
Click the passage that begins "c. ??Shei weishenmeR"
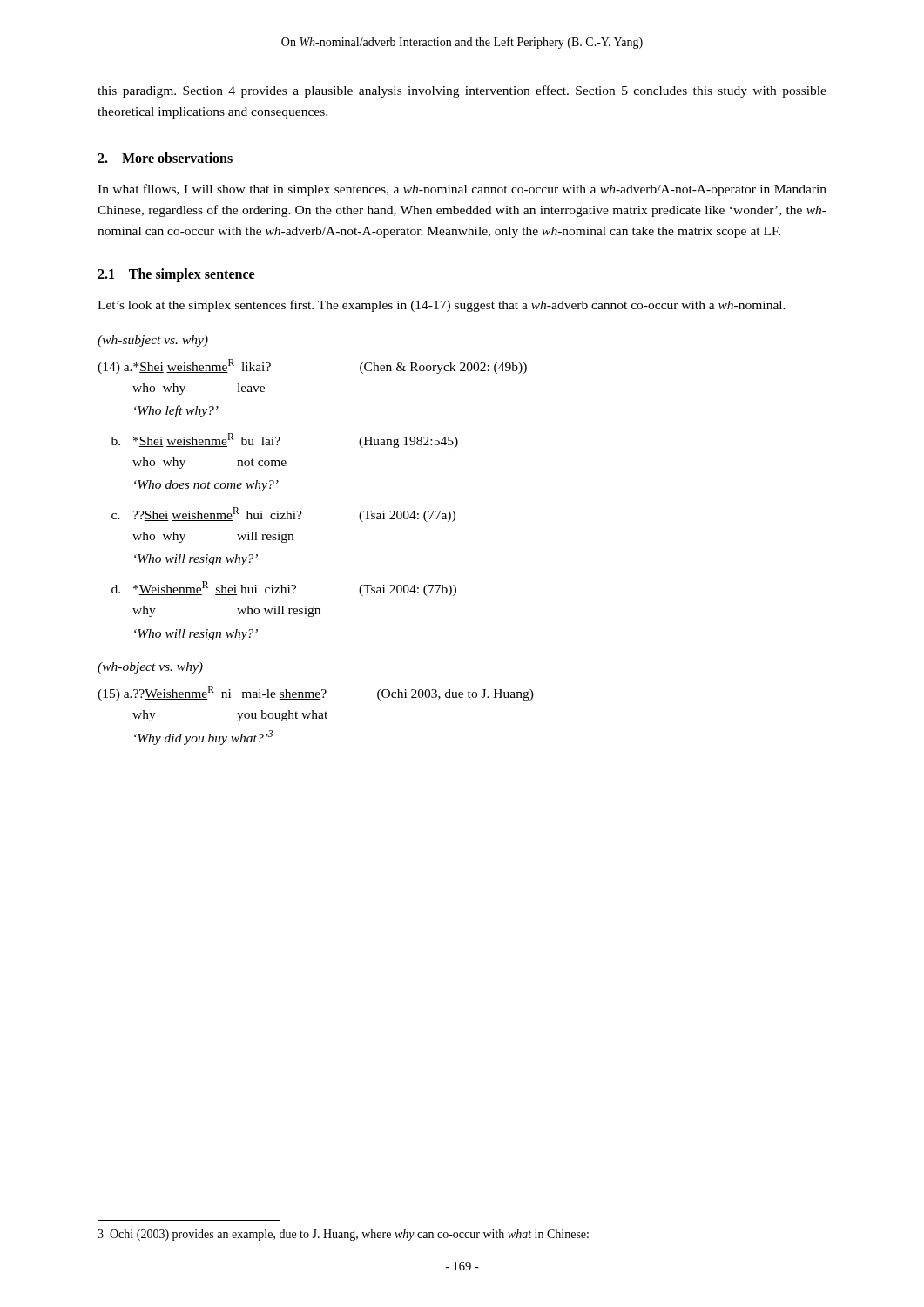tap(283, 515)
